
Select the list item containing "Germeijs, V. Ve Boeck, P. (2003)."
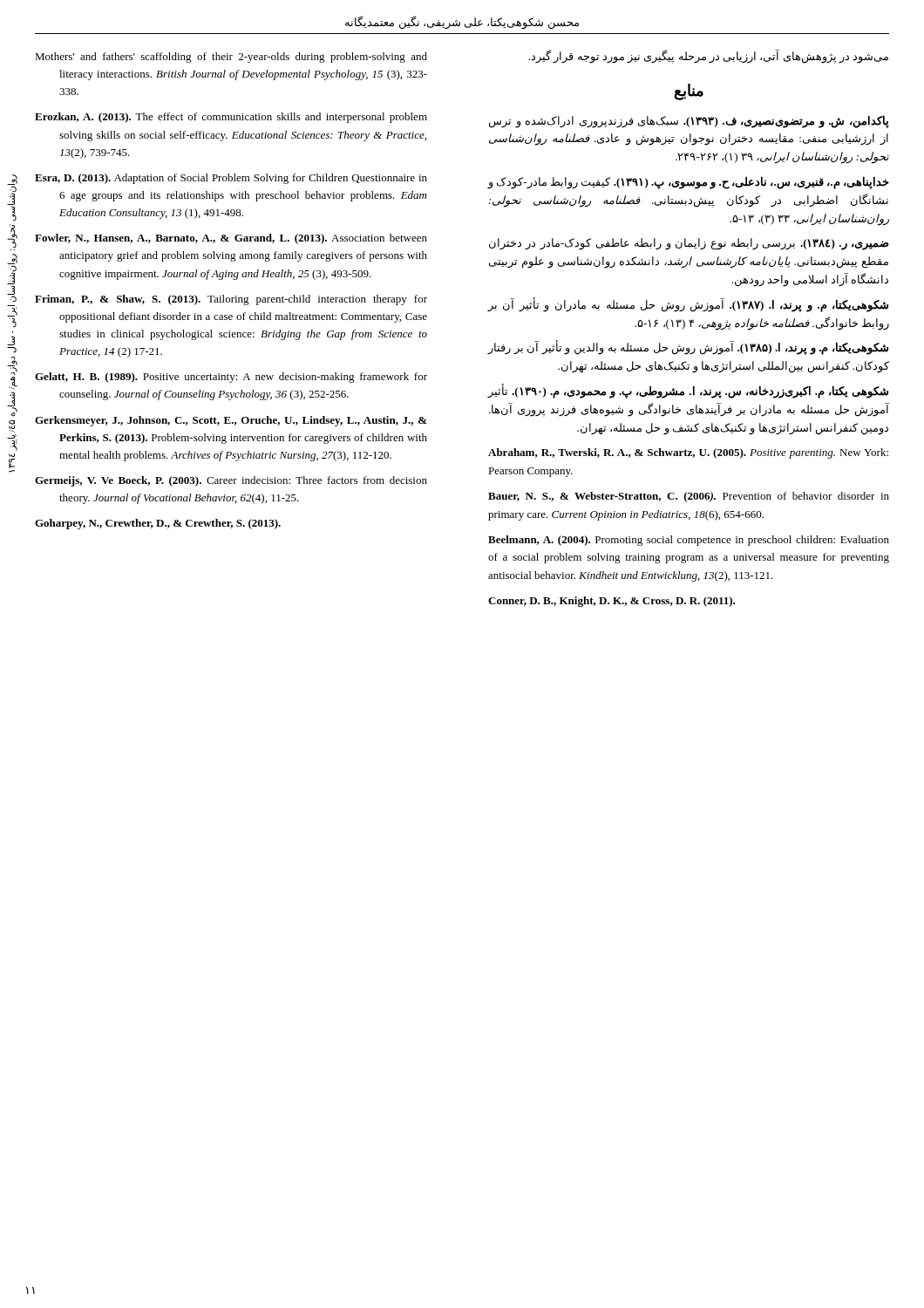pyautogui.click(x=231, y=489)
